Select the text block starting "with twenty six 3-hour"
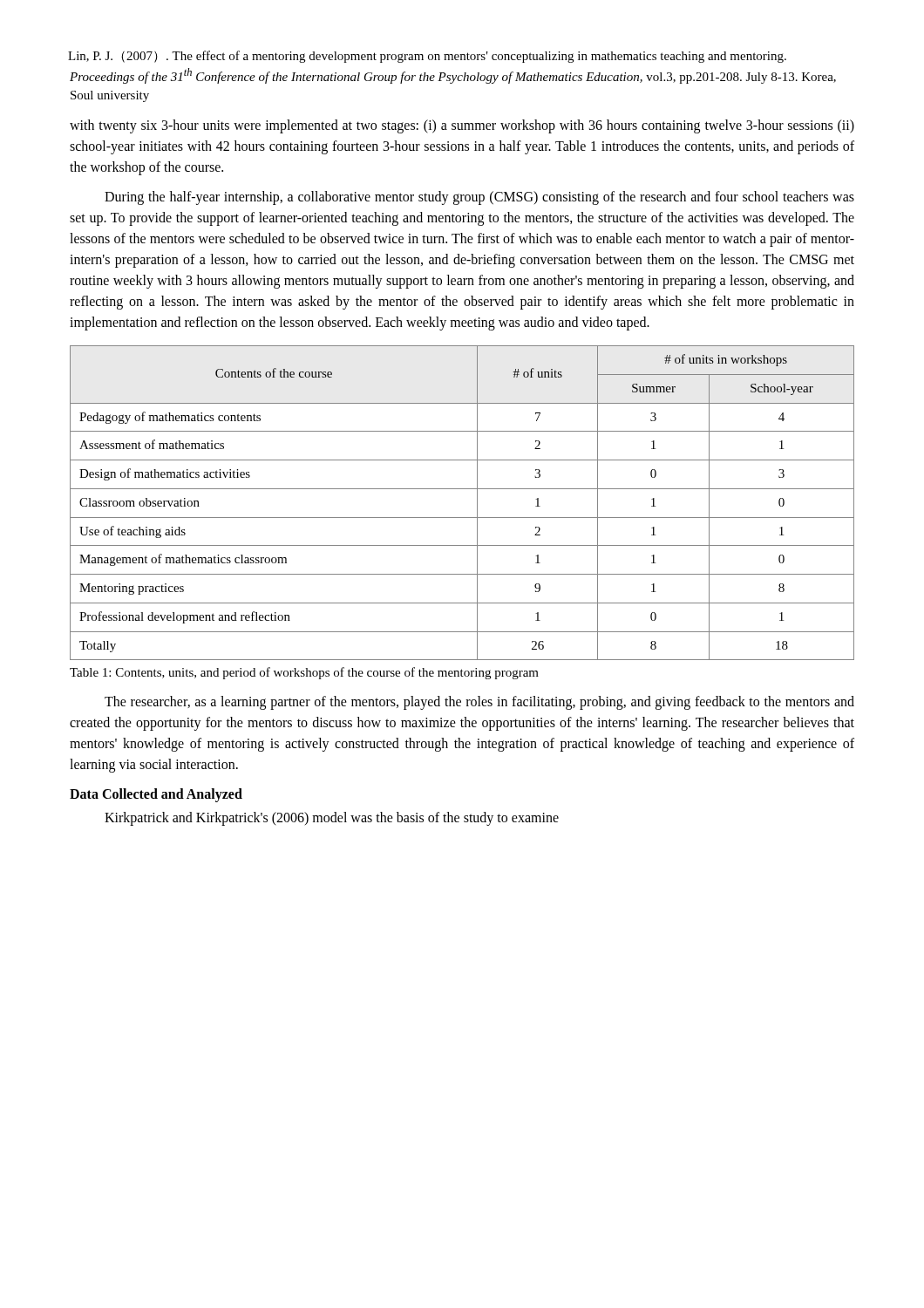 click(x=462, y=146)
